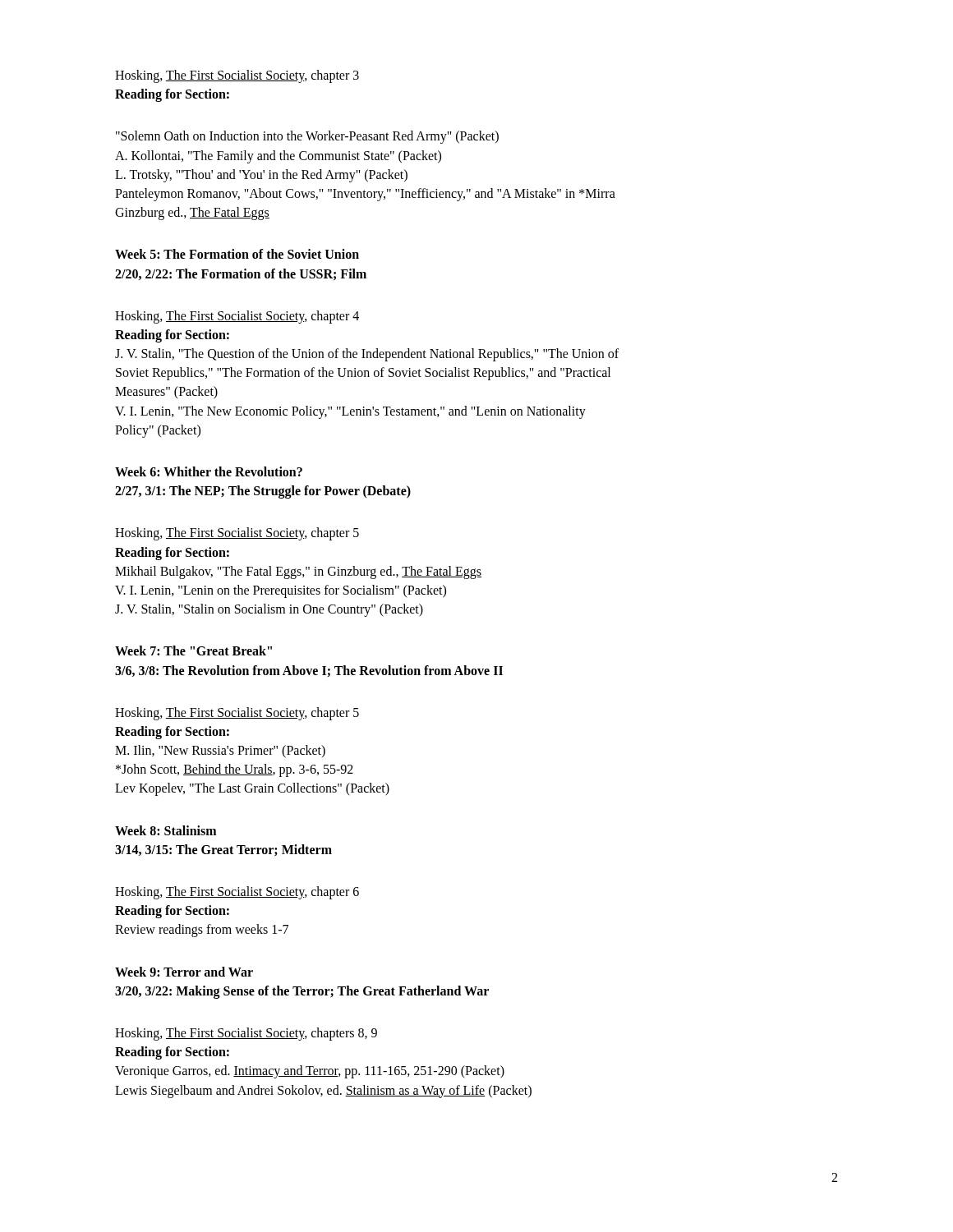The width and height of the screenshot is (953, 1232).
Task: Where is the passage that starts "M. Ilin, "New Russia's Primer""?
Action: pyautogui.click(x=220, y=752)
